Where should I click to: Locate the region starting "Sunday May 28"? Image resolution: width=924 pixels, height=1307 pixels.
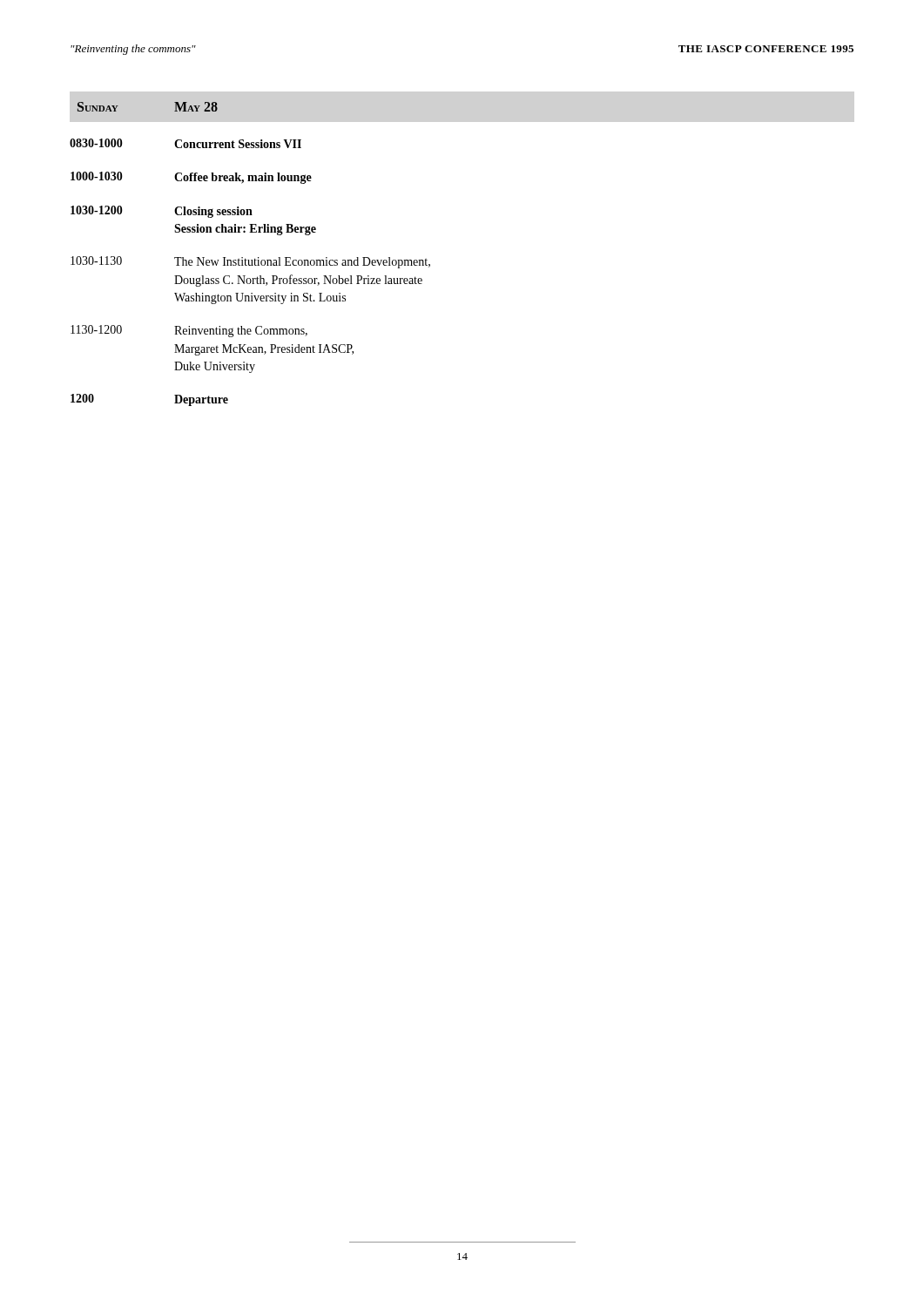tap(94, 107)
